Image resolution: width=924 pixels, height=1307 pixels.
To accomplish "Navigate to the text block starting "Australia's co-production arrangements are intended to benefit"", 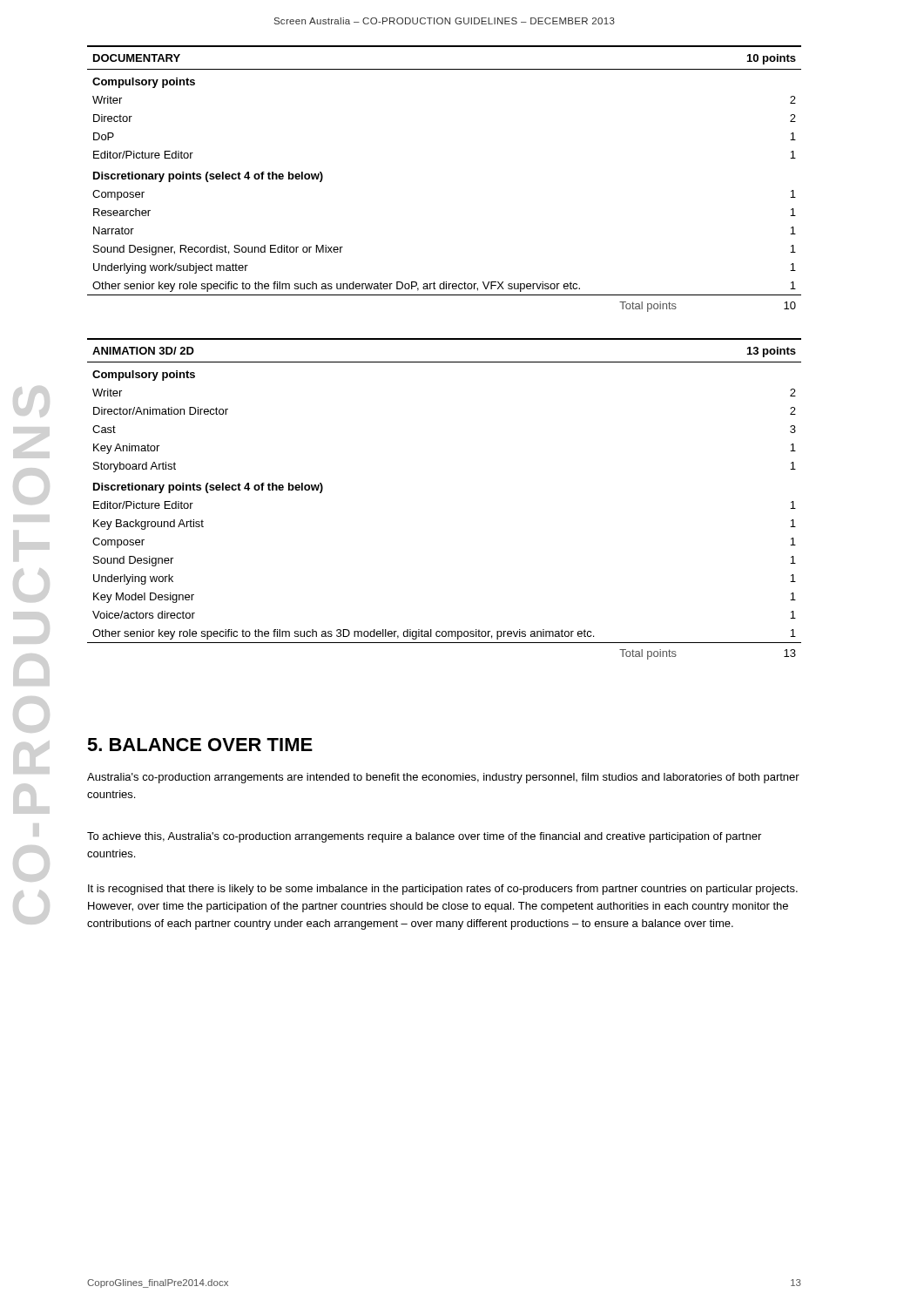I will [443, 786].
